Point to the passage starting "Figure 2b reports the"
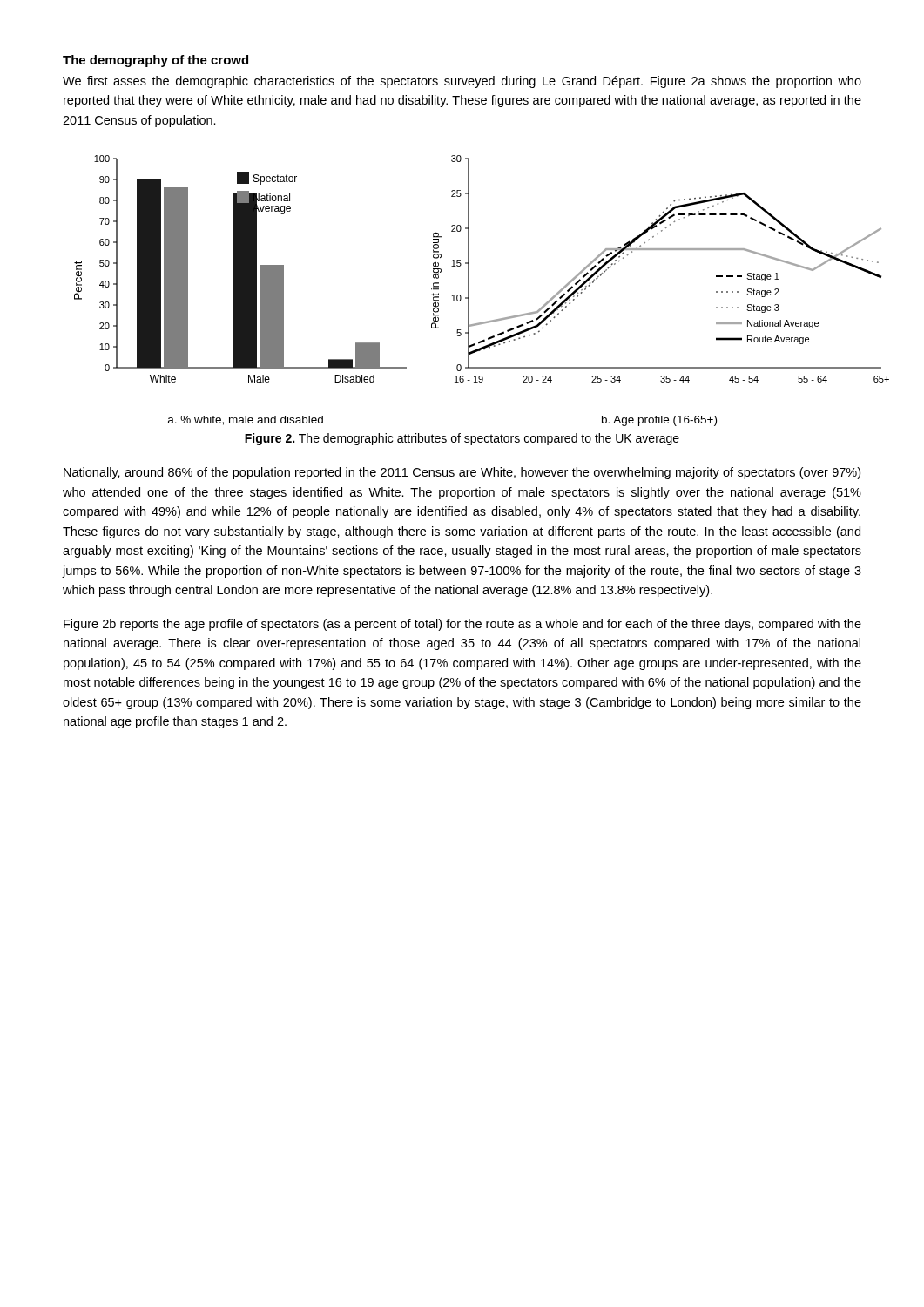The image size is (924, 1307). click(462, 673)
